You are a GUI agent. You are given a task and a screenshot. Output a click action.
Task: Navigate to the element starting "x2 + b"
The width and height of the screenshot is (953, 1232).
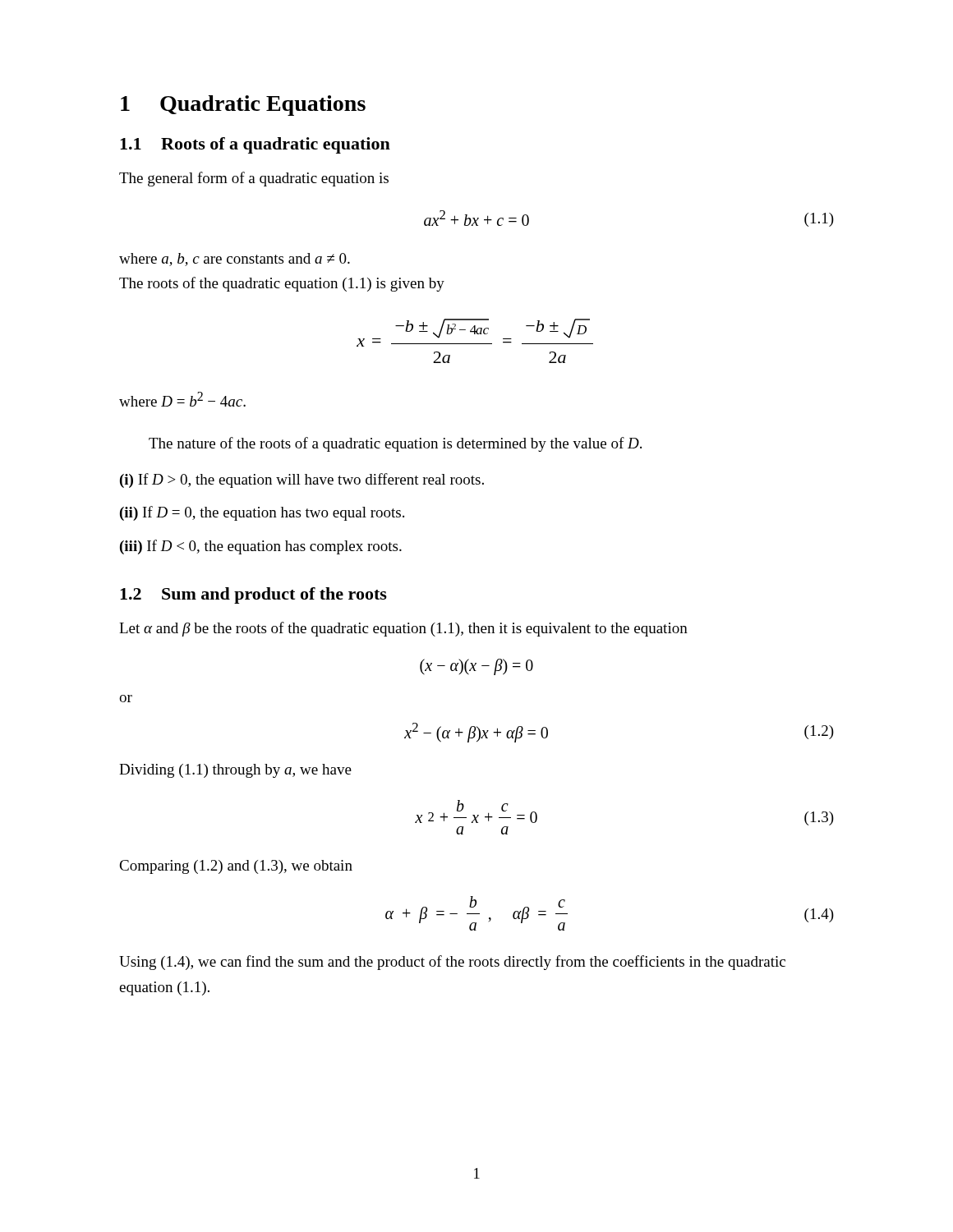pos(460,818)
